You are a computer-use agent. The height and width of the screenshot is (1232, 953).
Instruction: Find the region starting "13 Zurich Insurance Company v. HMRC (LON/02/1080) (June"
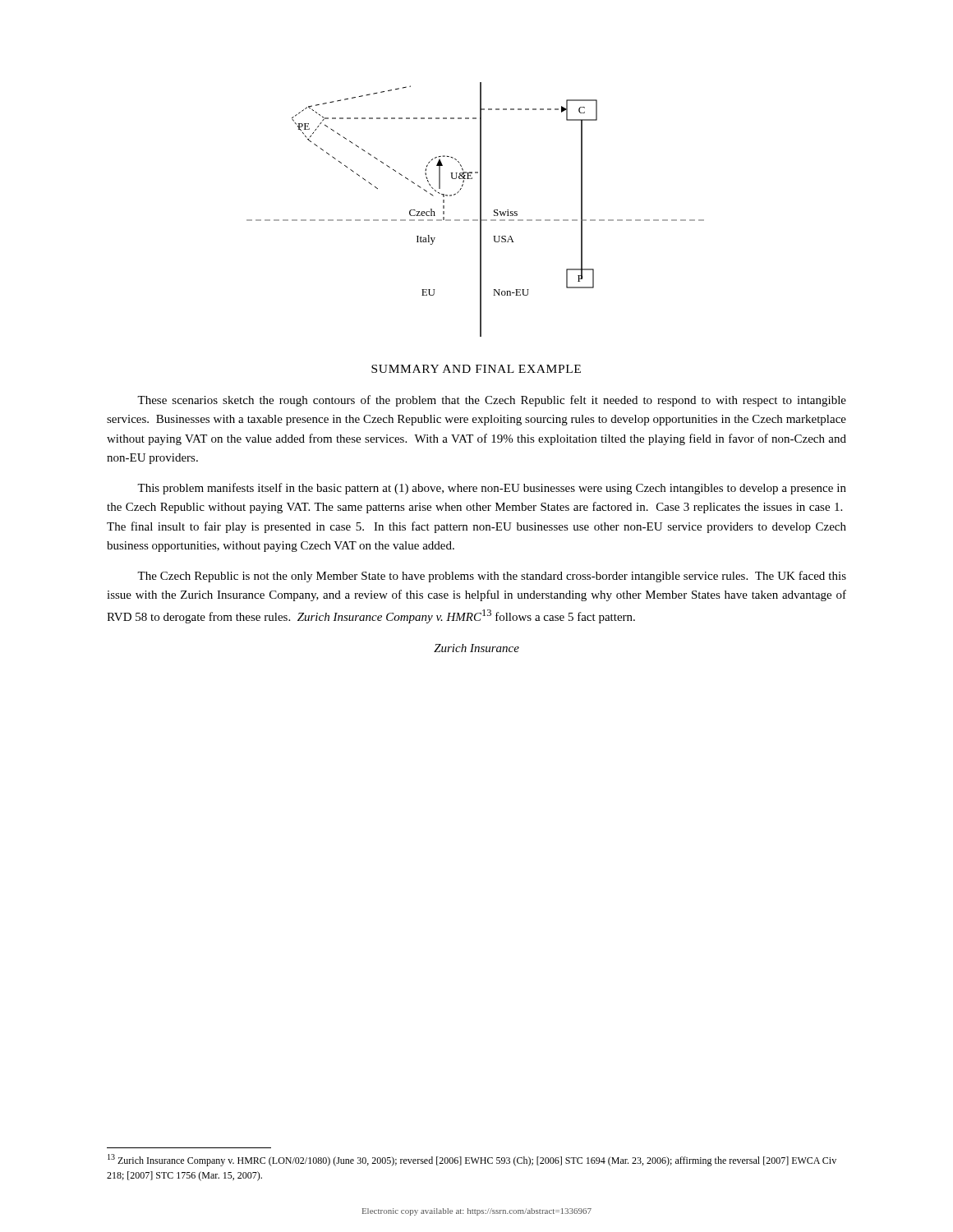[476, 1165]
